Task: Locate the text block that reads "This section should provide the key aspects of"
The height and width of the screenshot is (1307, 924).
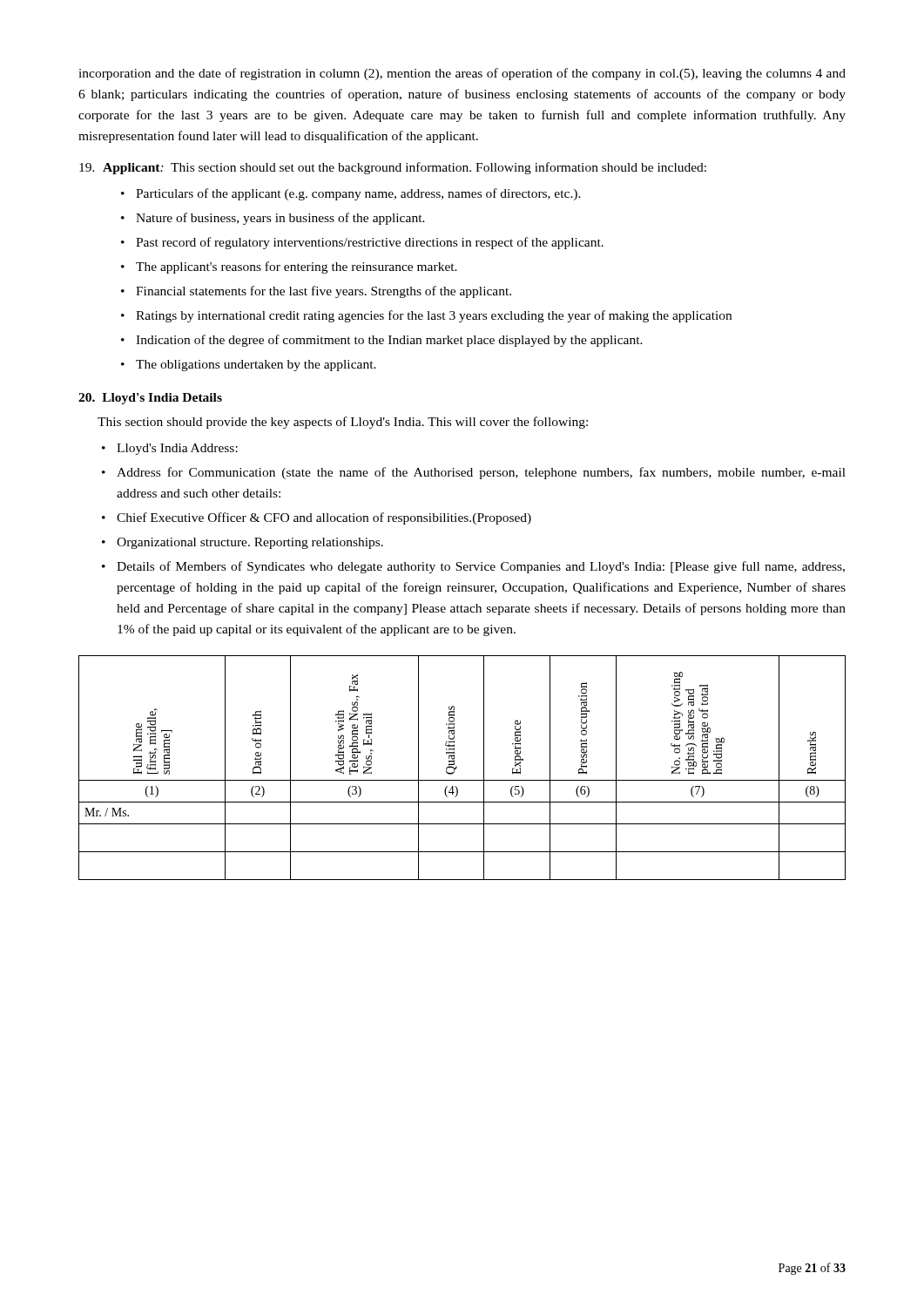Action: pyautogui.click(x=472, y=422)
